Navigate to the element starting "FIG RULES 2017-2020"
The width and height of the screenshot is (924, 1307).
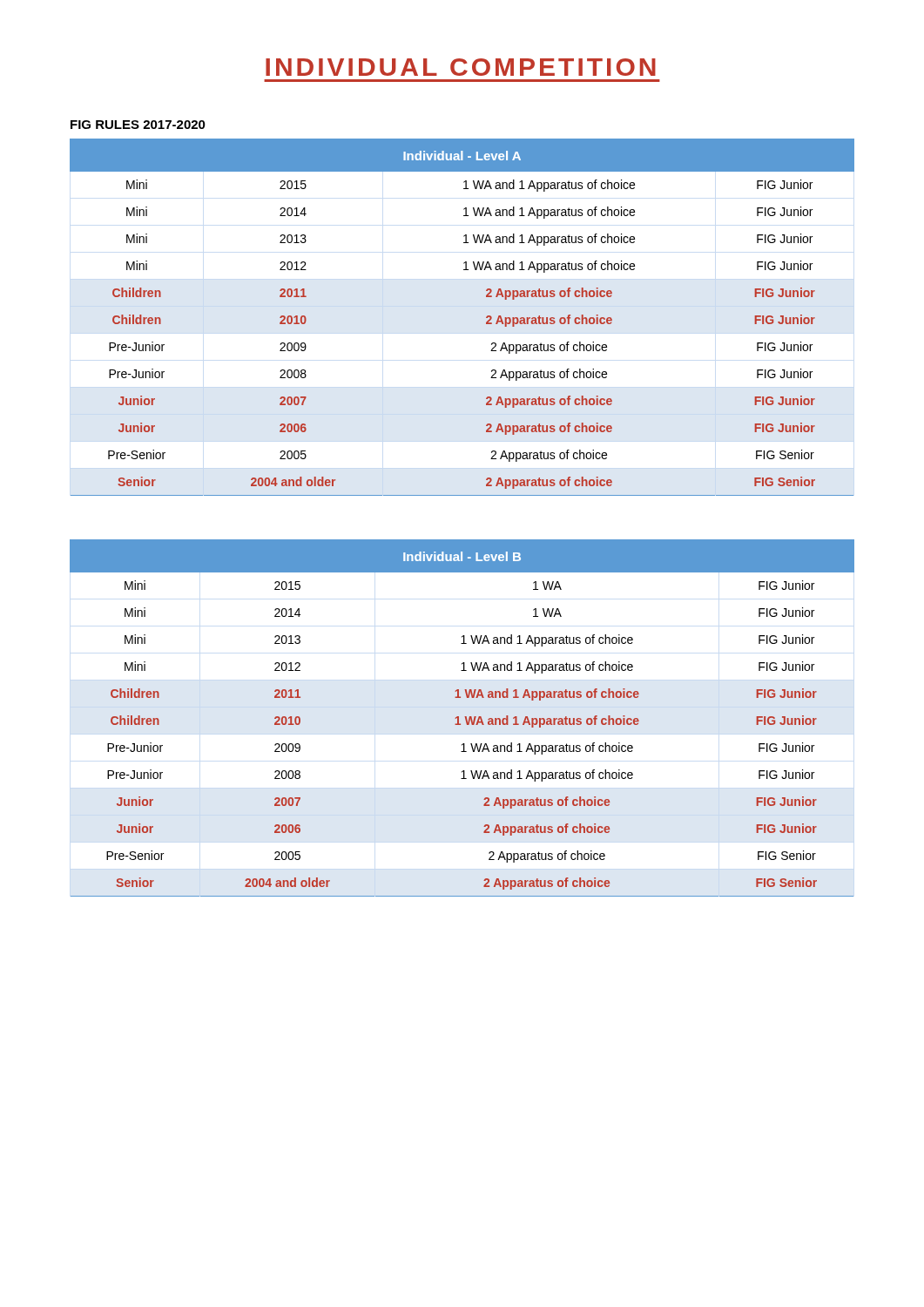(138, 125)
